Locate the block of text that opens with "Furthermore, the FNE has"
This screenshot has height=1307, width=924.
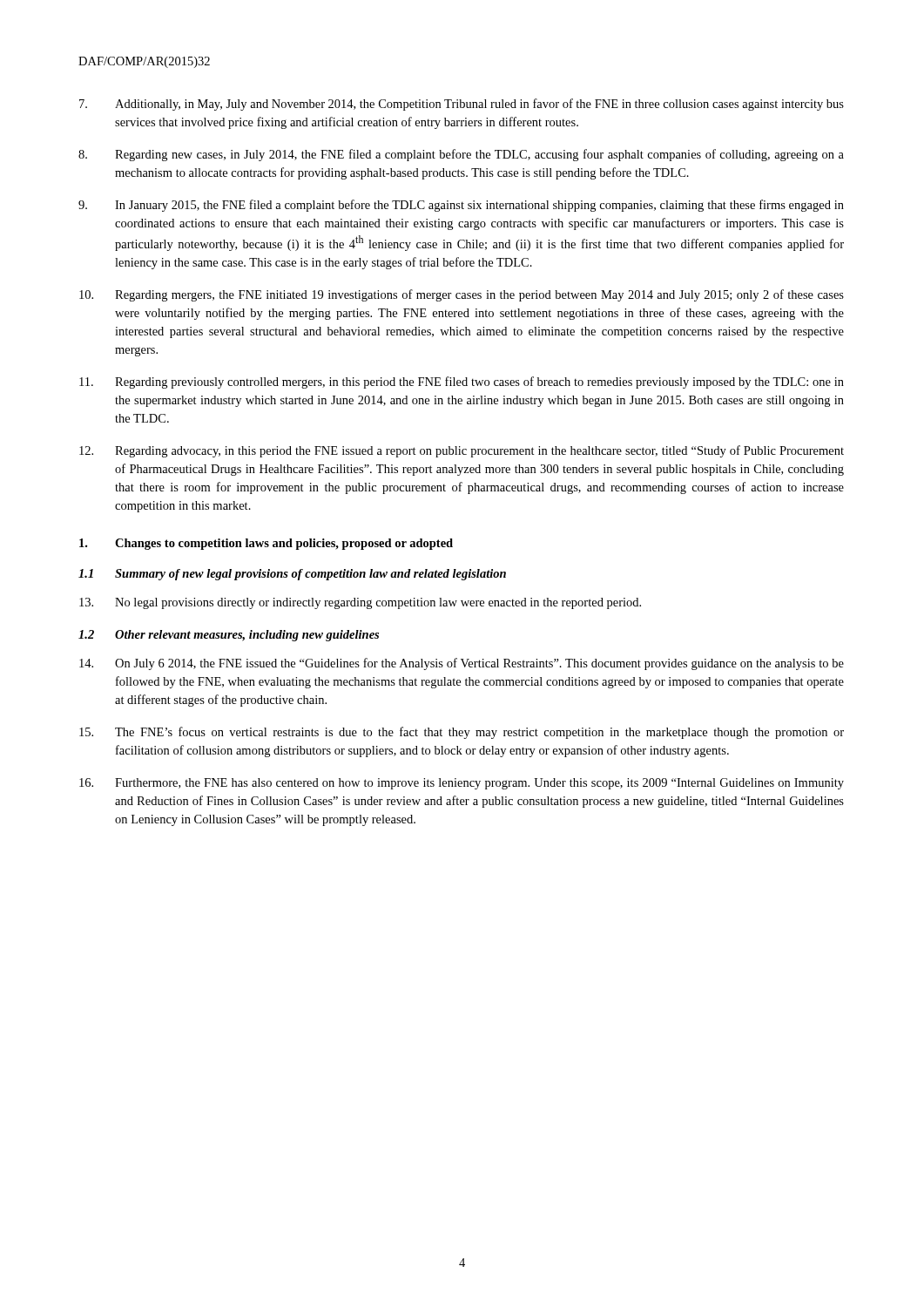[461, 801]
